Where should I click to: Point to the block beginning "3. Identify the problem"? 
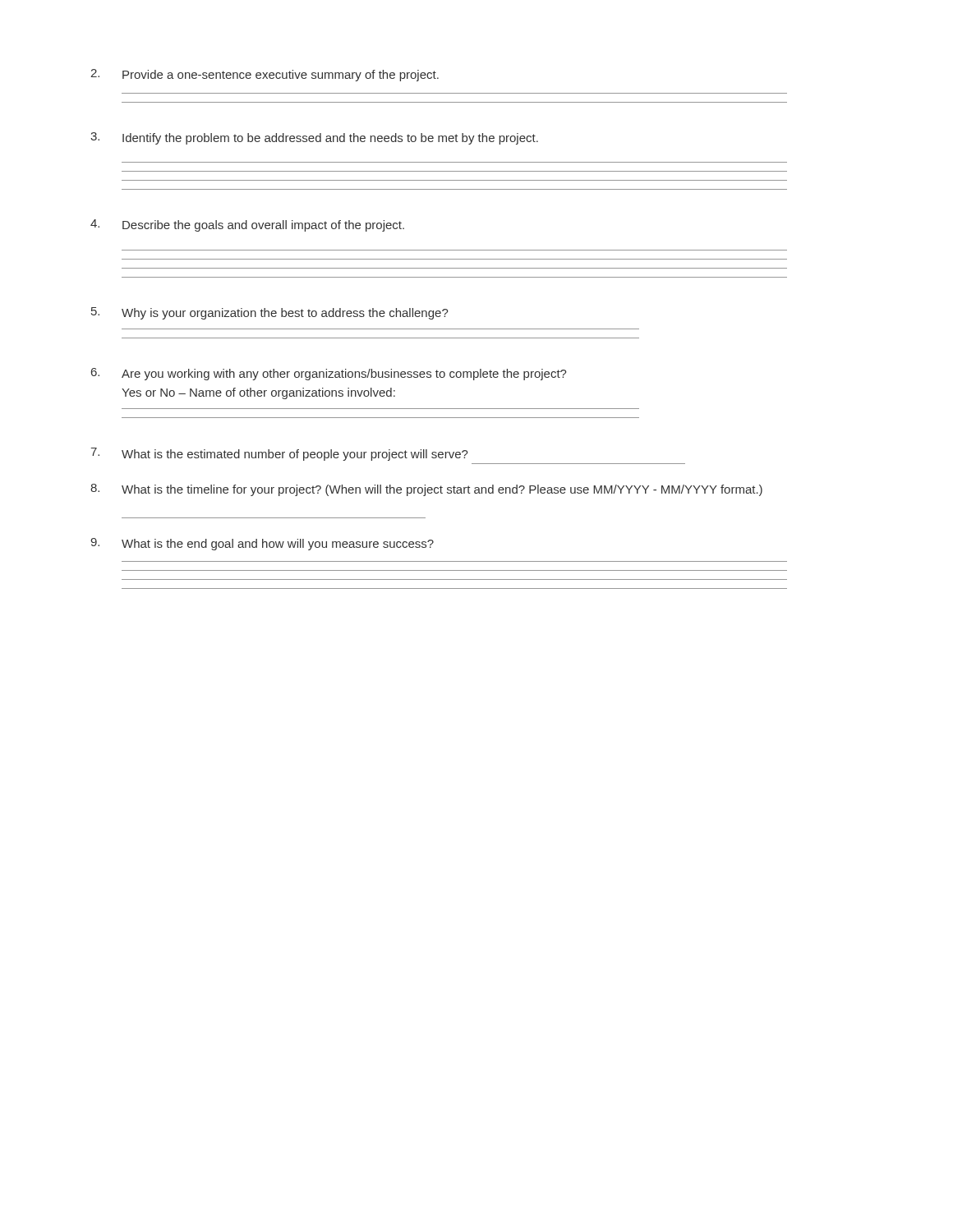[x=476, y=159]
